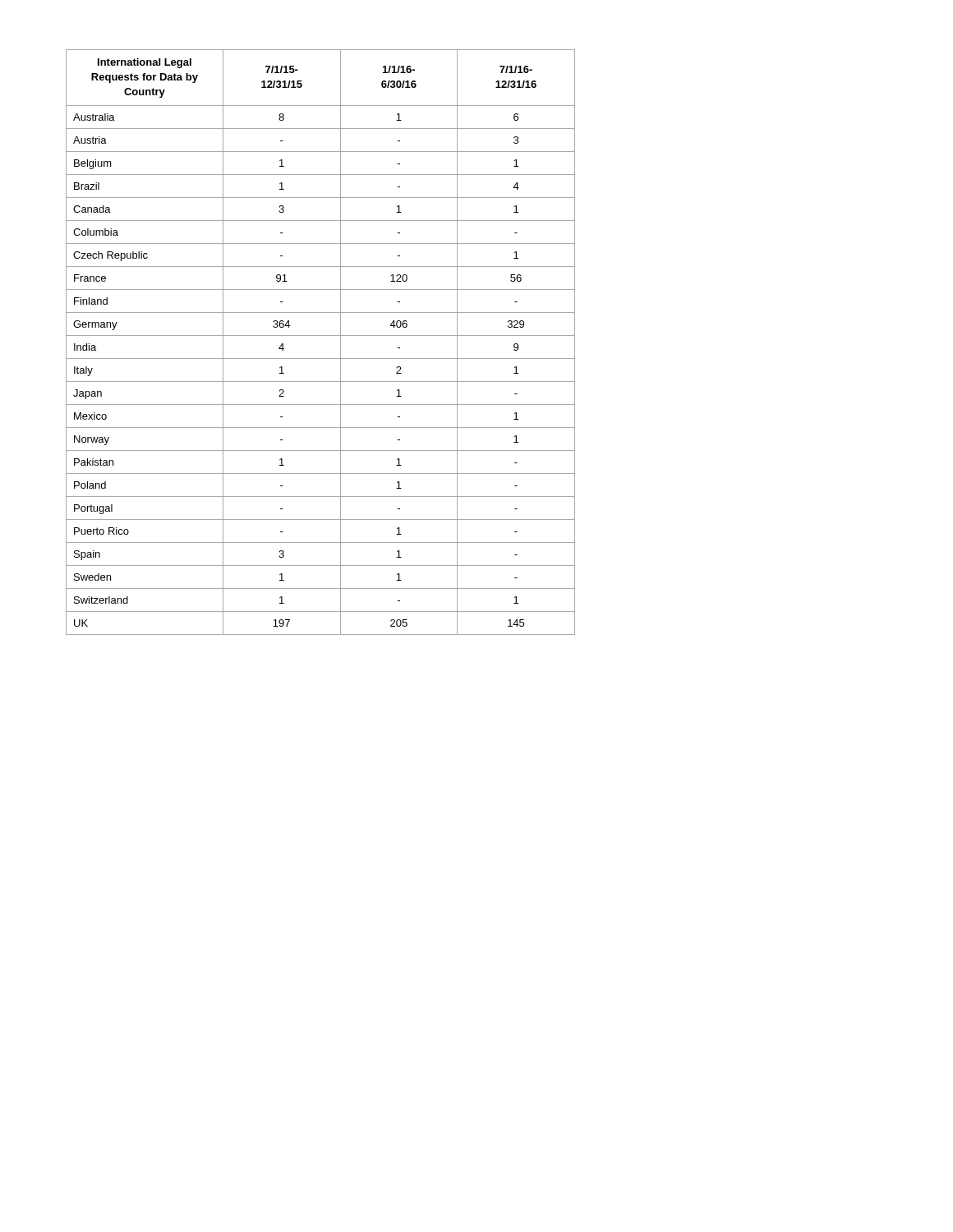Select the table
The image size is (953, 1232).
point(320,342)
